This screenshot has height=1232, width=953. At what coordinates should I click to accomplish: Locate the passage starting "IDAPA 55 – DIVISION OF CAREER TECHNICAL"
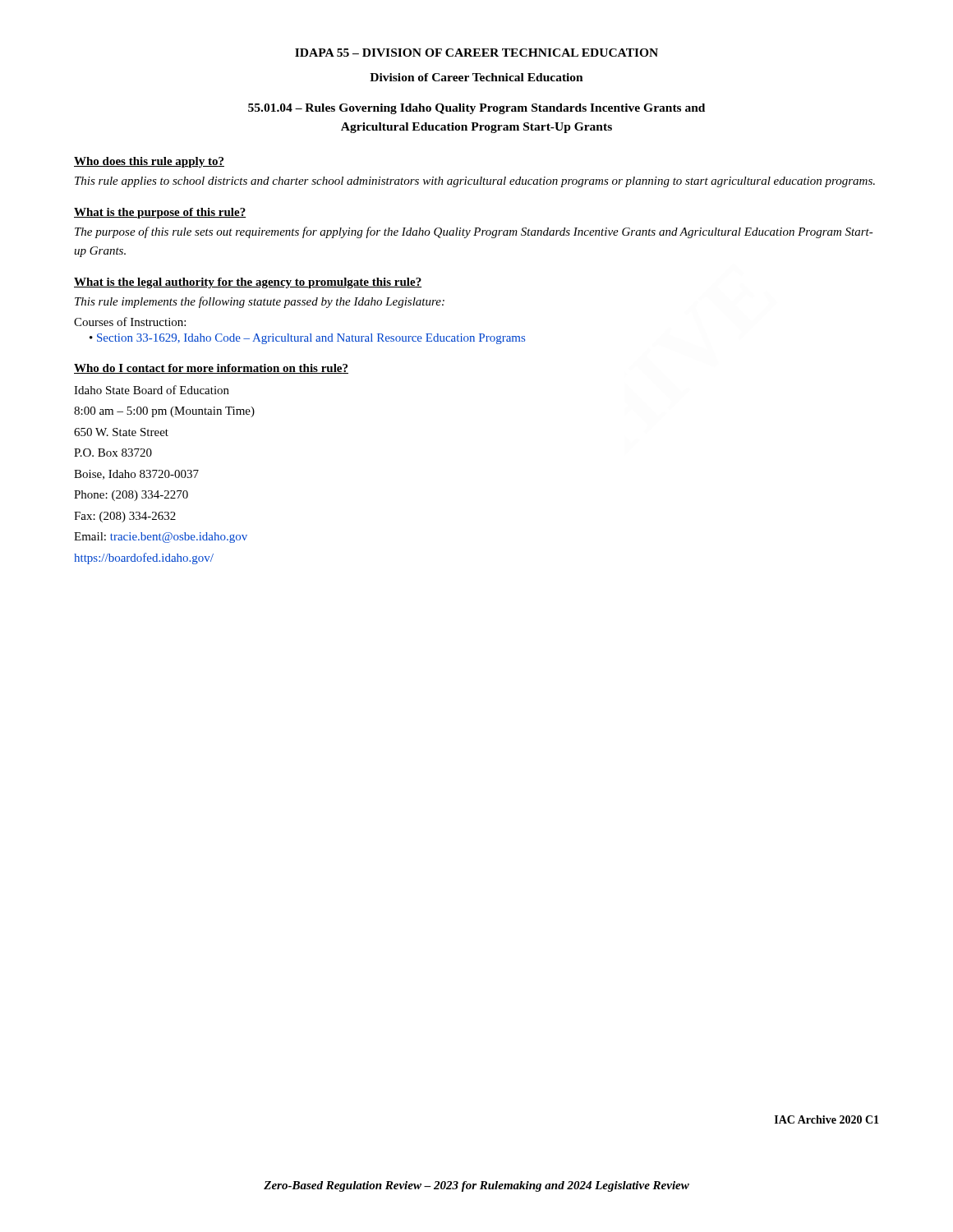[476, 52]
